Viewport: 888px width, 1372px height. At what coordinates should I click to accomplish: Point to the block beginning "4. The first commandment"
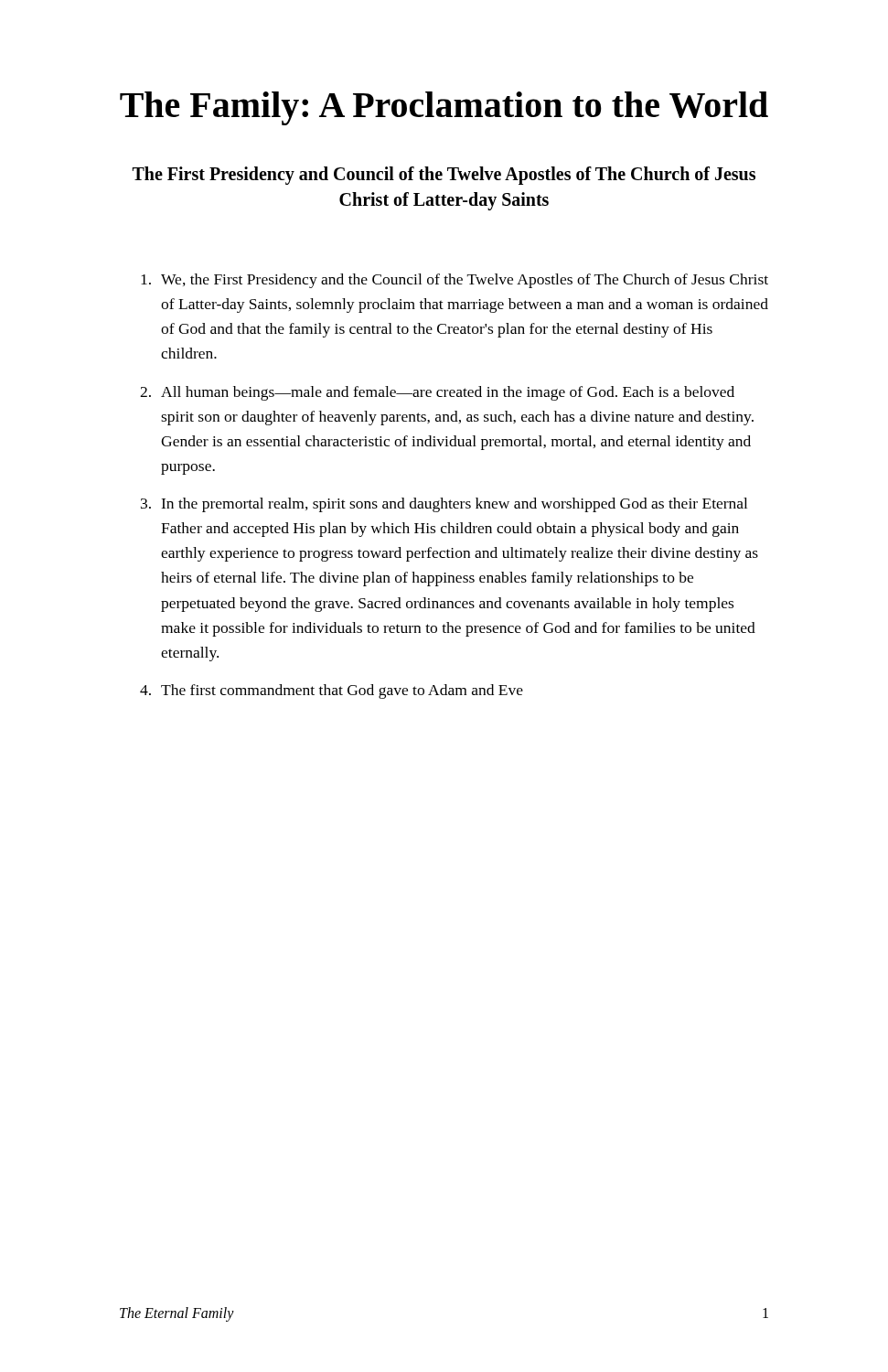pos(444,690)
